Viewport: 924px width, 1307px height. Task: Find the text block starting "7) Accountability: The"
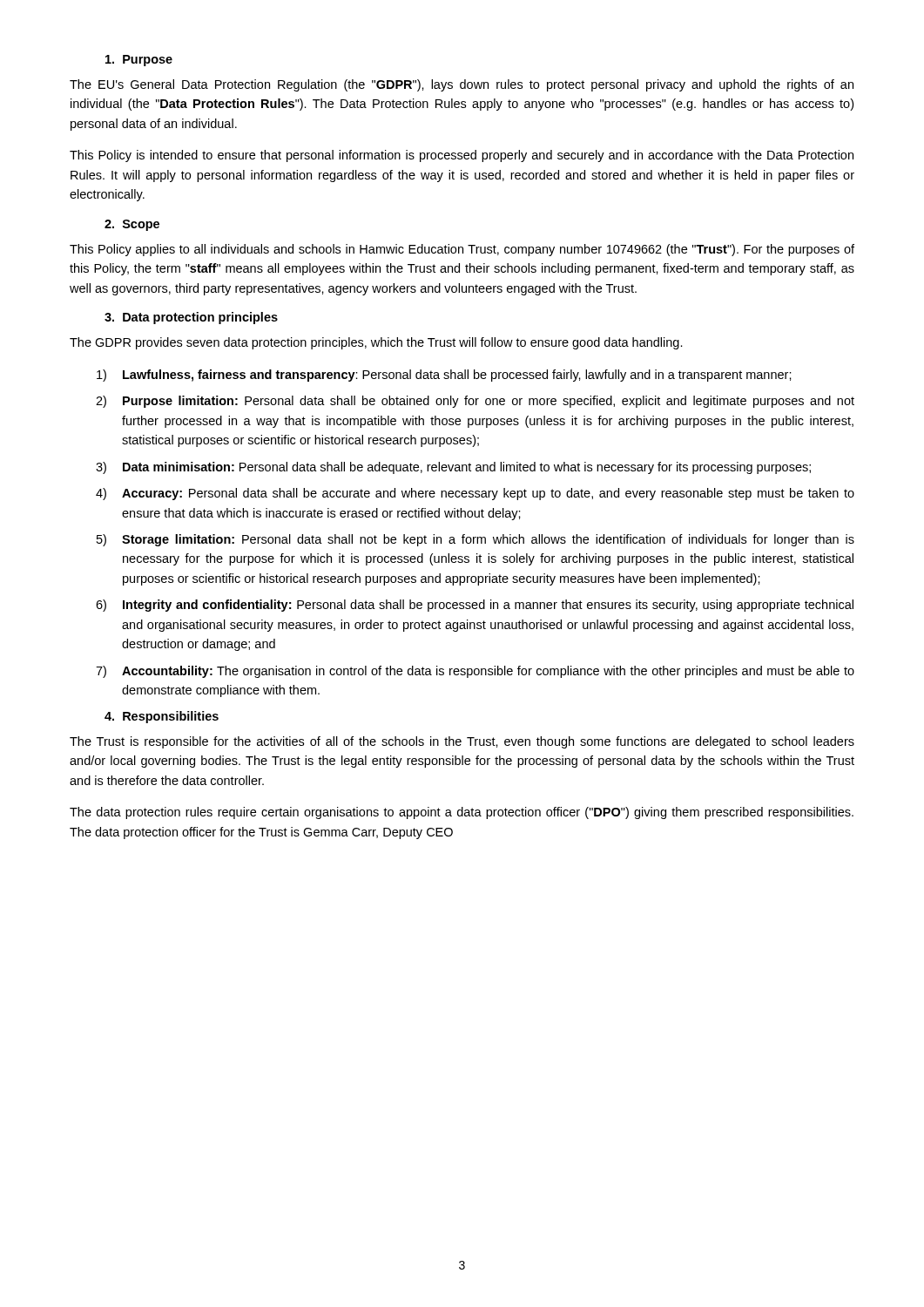[x=475, y=681]
